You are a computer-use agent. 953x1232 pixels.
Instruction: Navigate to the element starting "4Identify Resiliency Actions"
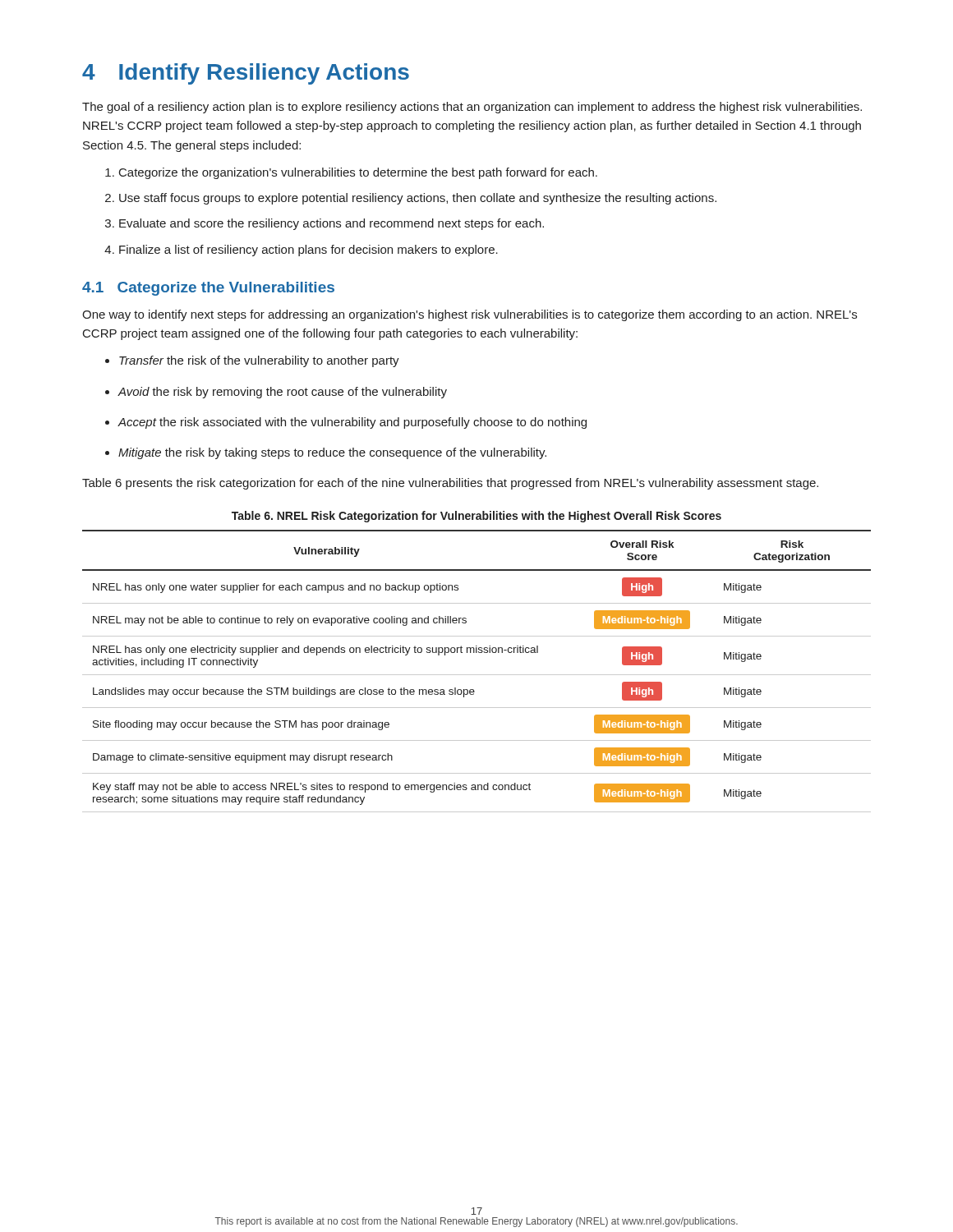pos(246,74)
